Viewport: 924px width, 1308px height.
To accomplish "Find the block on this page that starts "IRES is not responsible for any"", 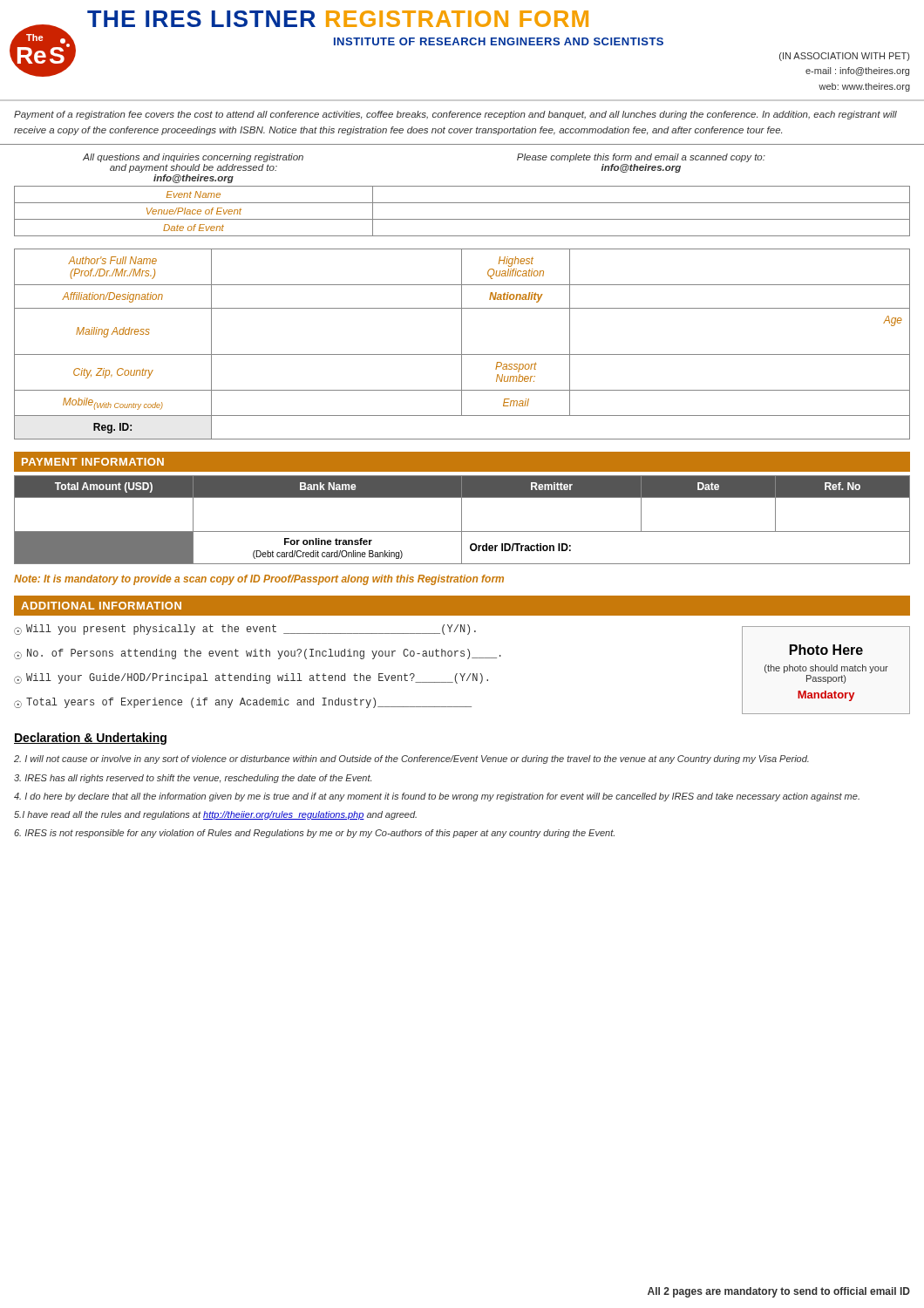I will (x=315, y=832).
